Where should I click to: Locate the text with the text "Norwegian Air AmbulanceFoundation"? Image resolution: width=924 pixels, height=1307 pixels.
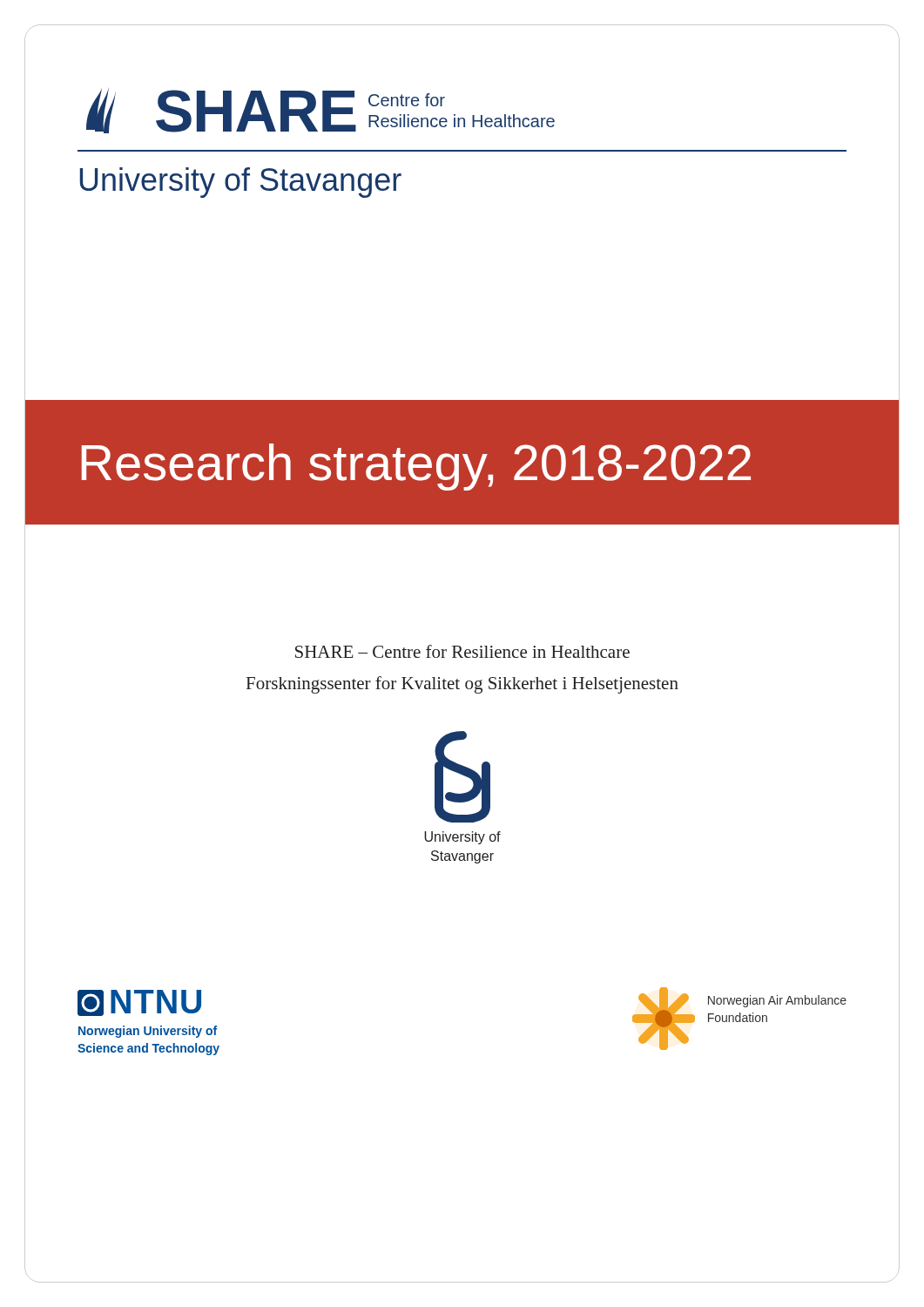[x=777, y=1009]
